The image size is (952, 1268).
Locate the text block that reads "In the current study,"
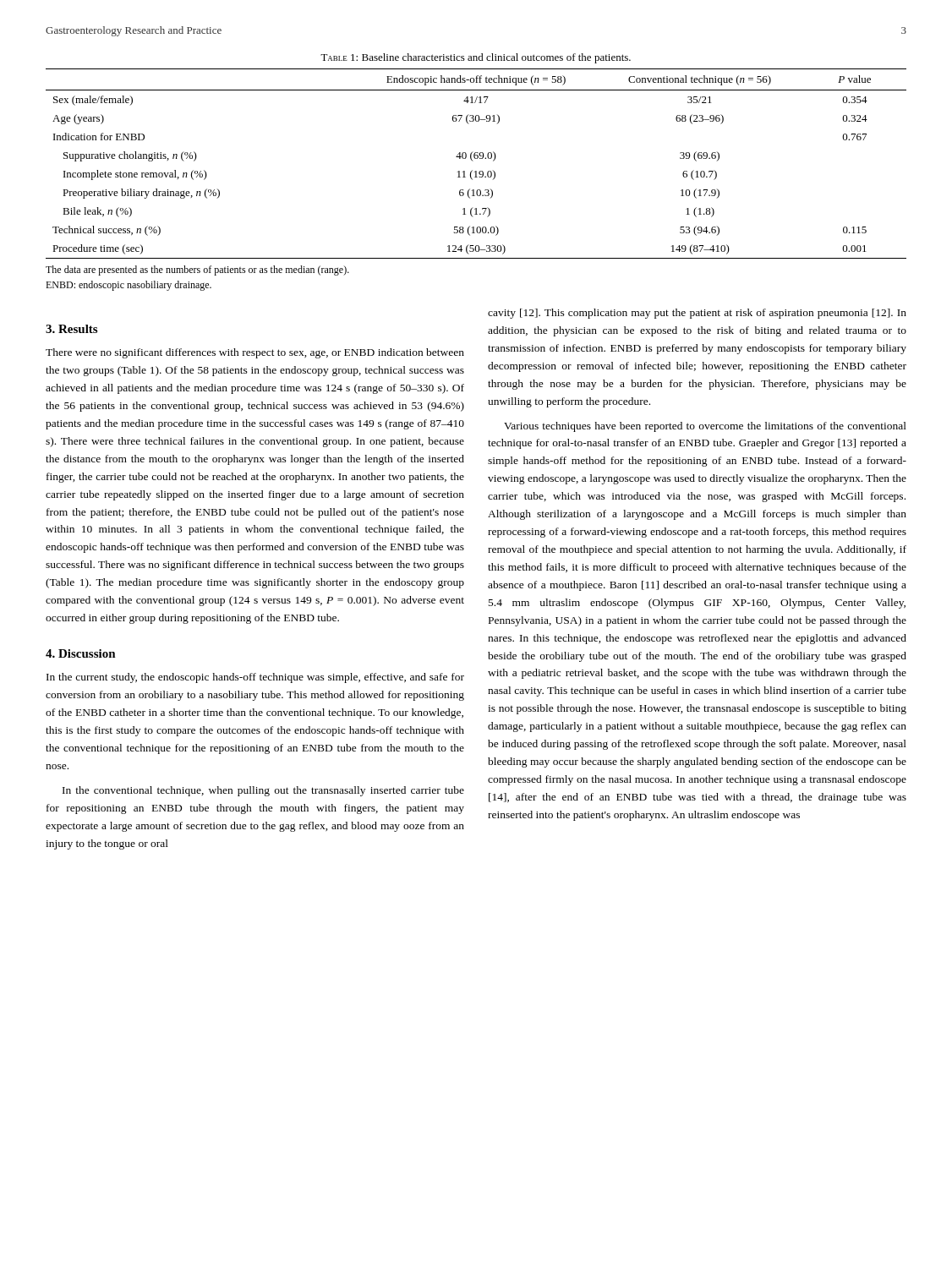(x=255, y=761)
